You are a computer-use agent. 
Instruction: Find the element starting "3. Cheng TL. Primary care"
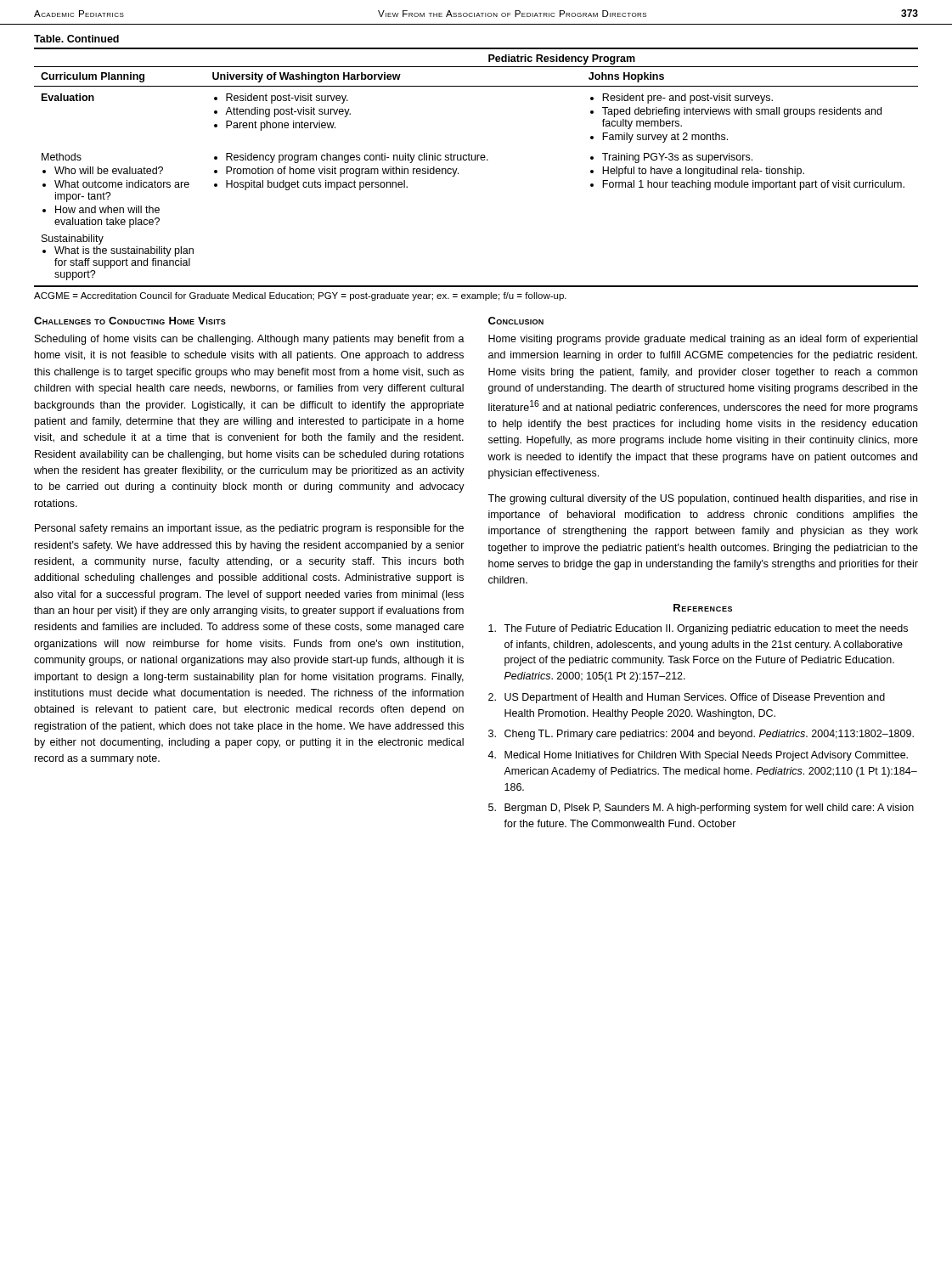pos(701,734)
